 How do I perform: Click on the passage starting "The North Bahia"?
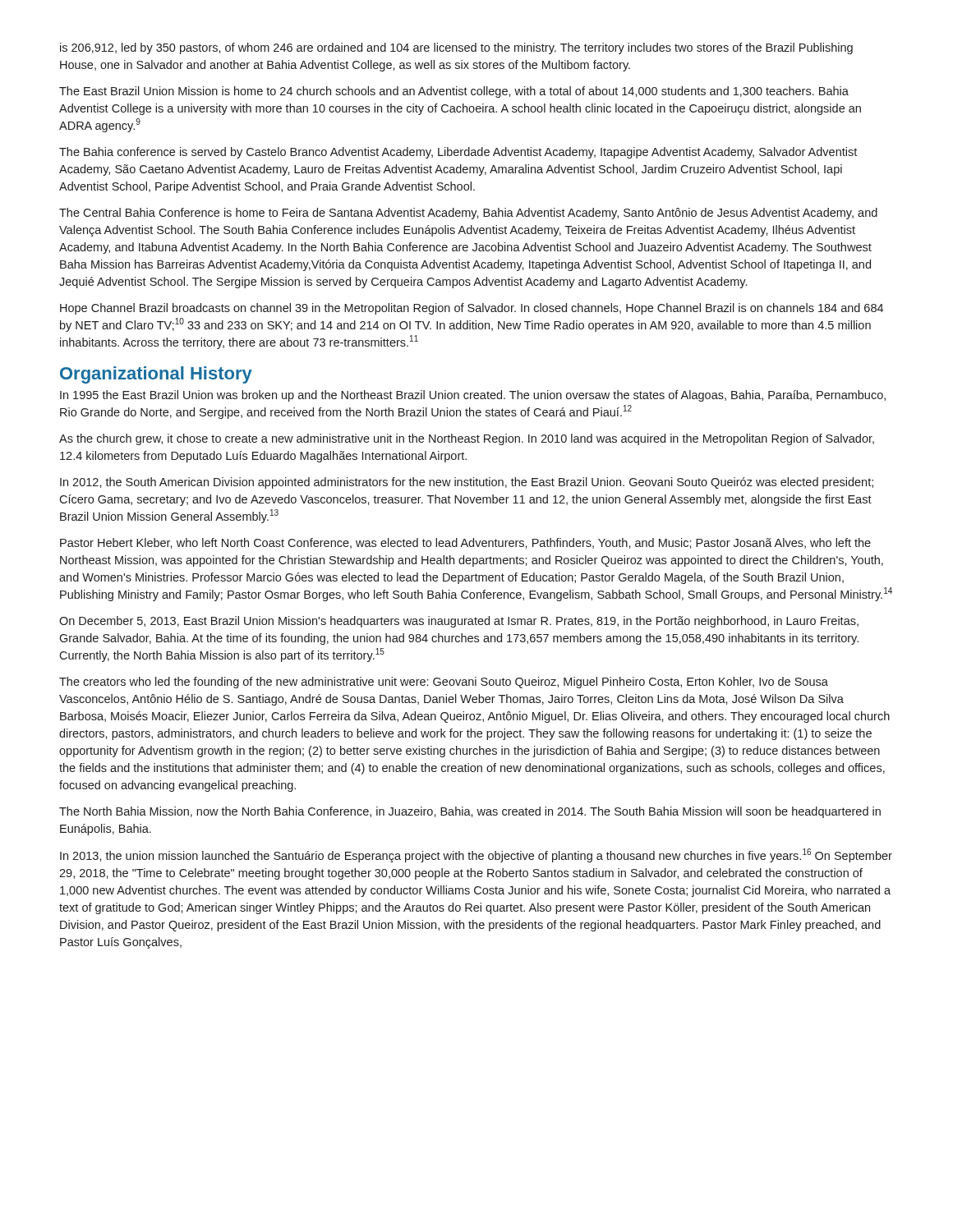click(x=476, y=821)
